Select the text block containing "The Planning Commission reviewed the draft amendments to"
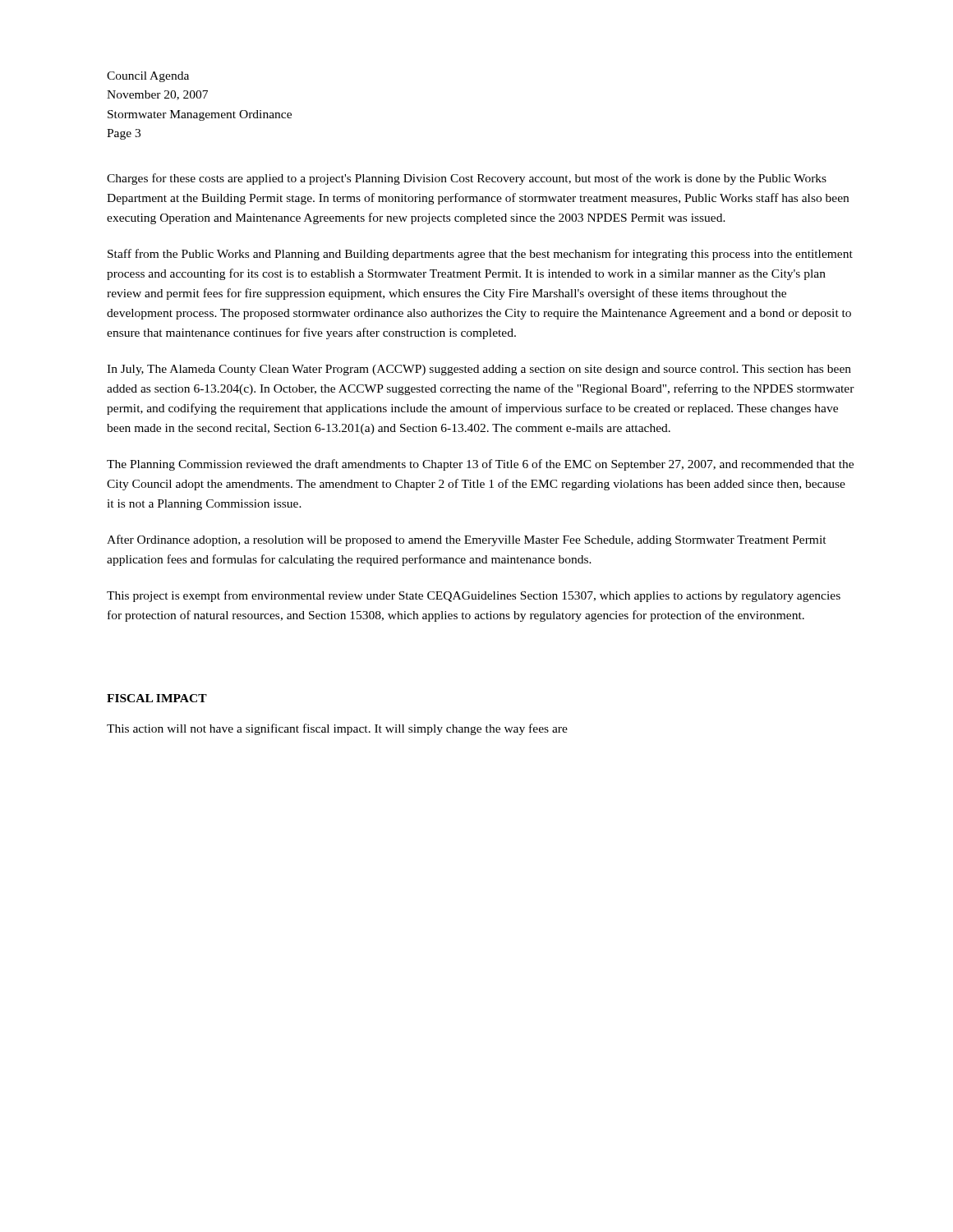 click(480, 483)
